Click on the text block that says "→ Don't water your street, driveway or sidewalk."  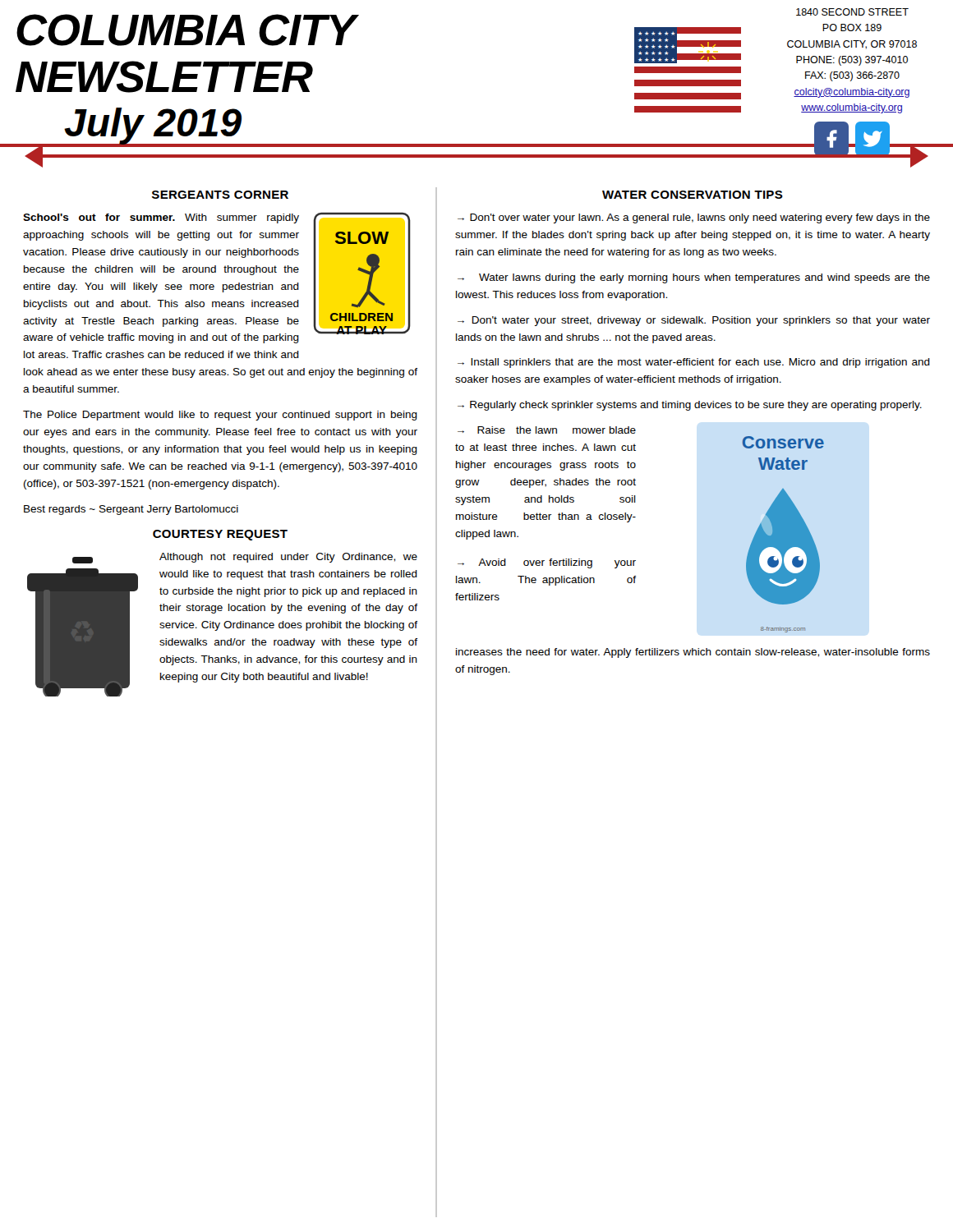[693, 328]
